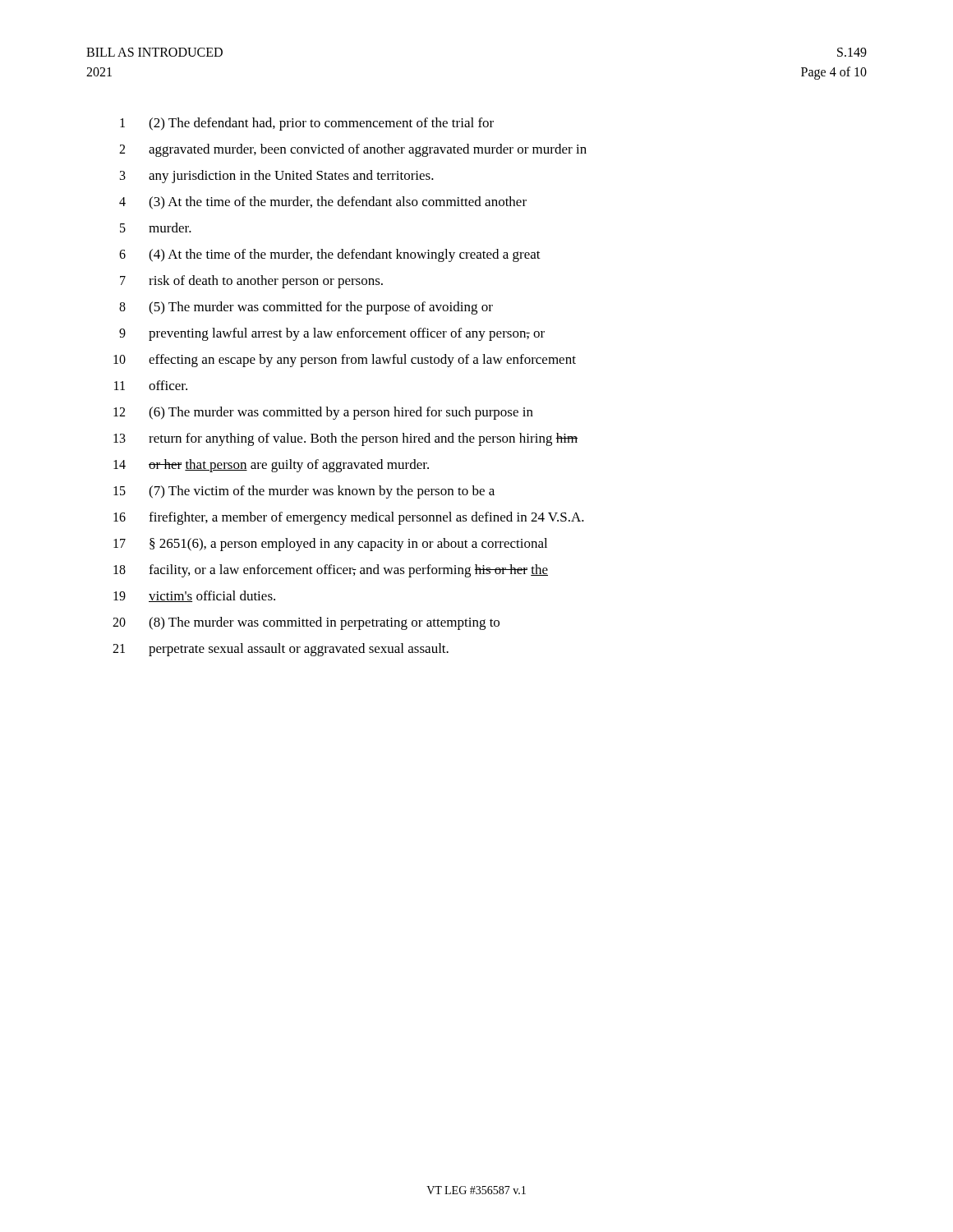953x1232 pixels.
Task: Find the block on this page that starts "18 facility, or a"
Action: tap(476, 570)
